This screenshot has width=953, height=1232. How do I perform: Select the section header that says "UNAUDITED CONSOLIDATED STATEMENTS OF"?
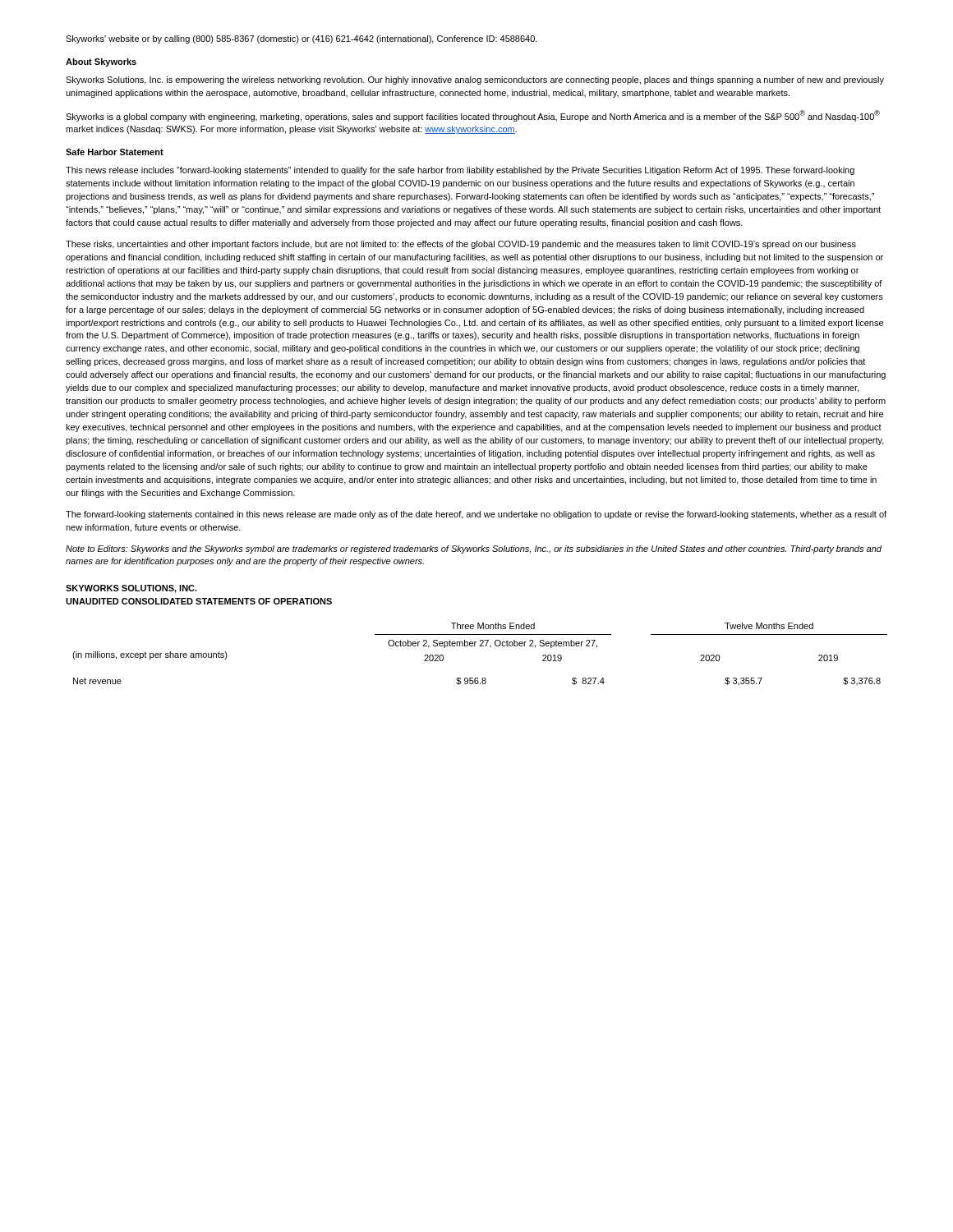pos(199,602)
